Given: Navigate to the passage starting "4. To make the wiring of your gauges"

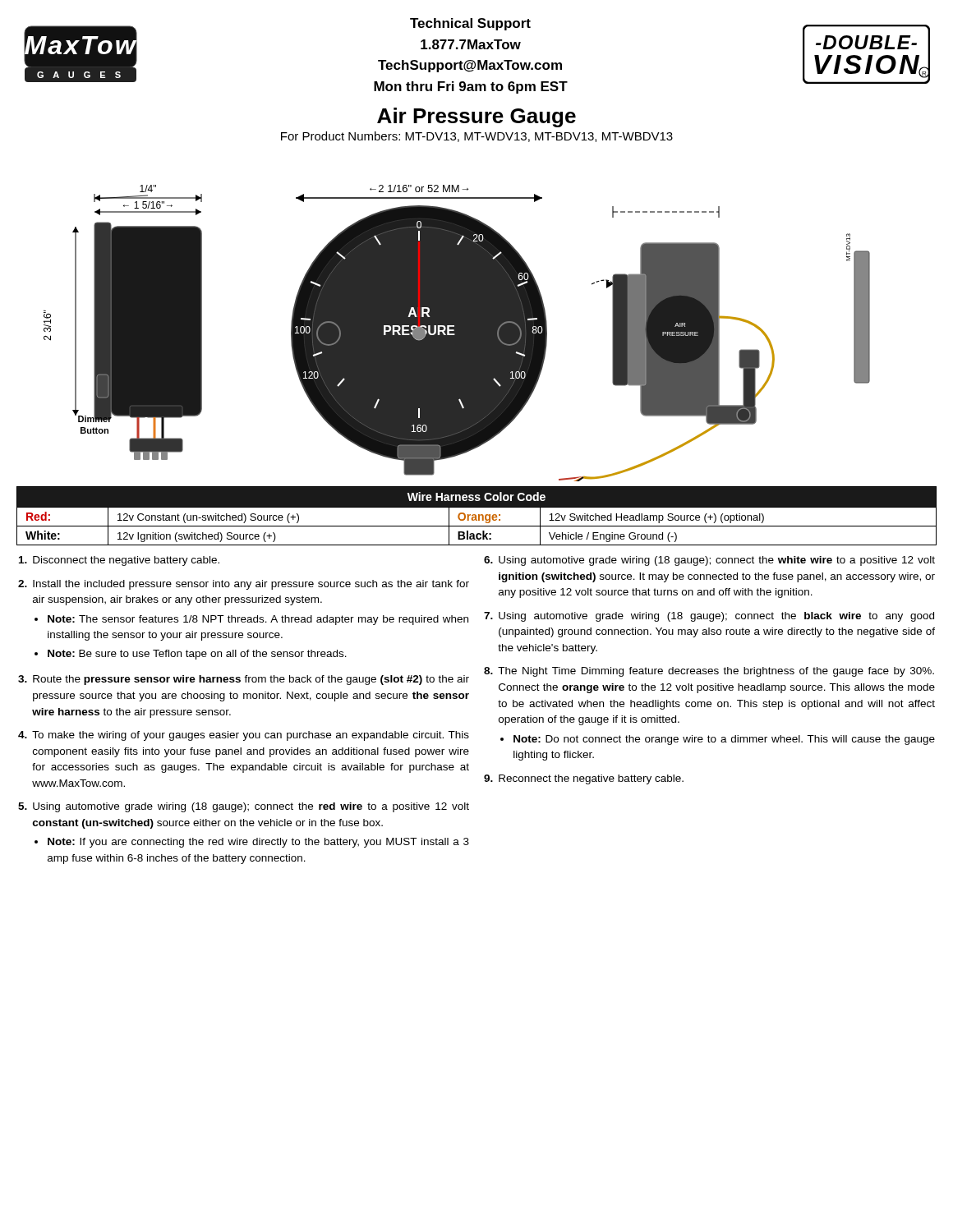Looking at the screenshot, I should tap(244, 759).
